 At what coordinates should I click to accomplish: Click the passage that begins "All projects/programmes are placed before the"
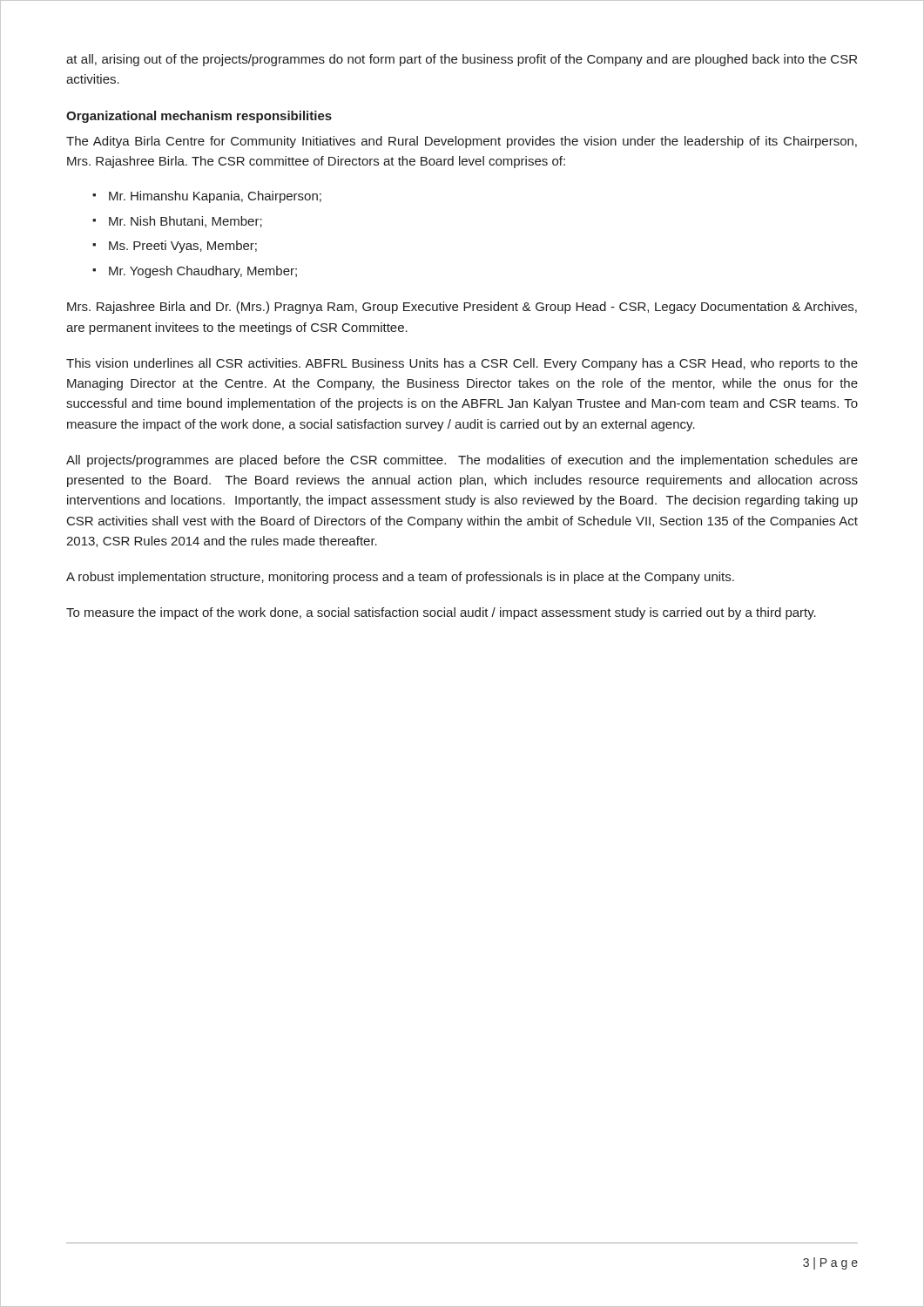462,500
